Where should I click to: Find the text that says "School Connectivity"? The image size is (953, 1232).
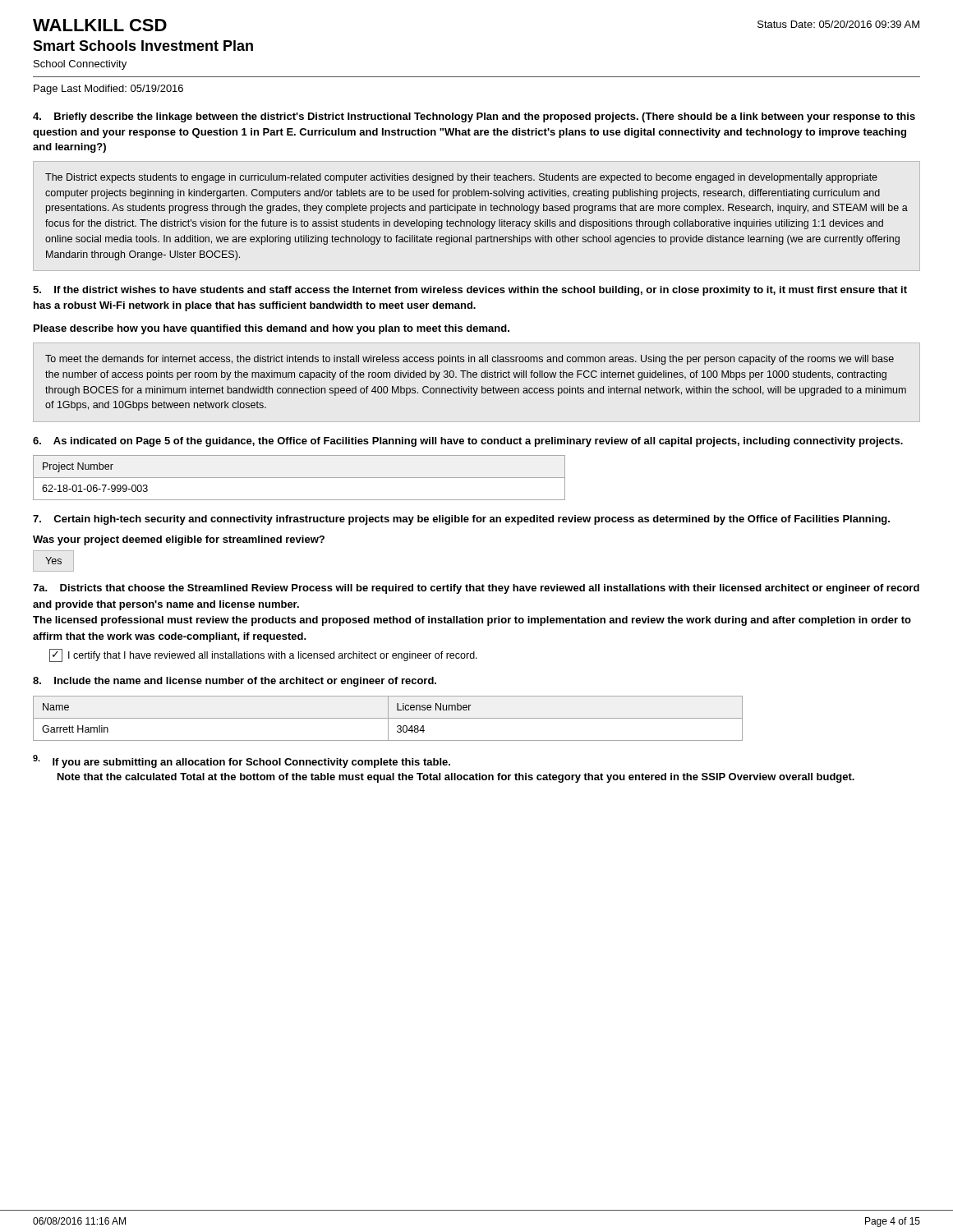click(x=80, y=64)
